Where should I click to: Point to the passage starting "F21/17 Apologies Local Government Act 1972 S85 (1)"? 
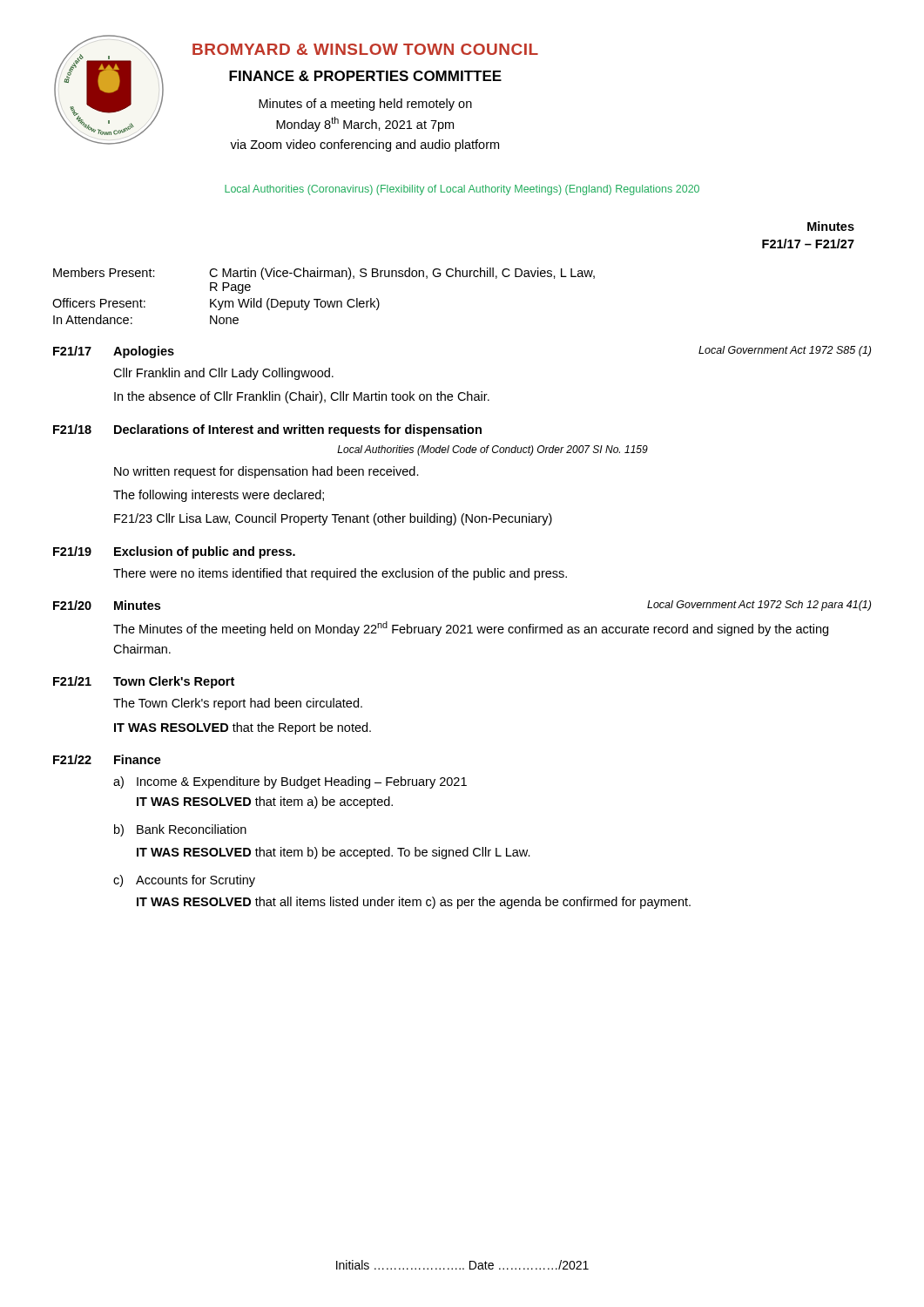click(72, 352)
